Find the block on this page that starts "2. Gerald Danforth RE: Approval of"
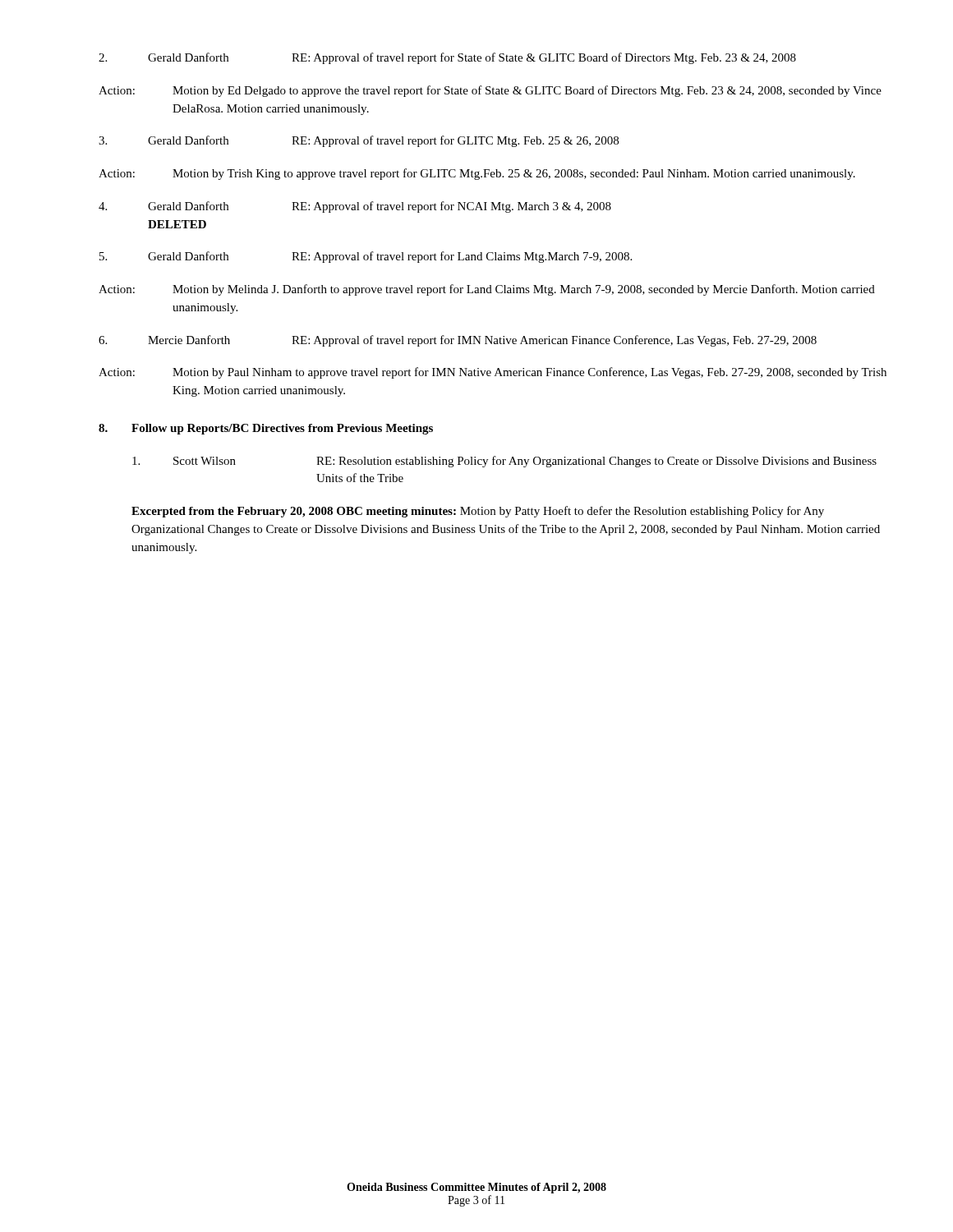 [493, 58]
